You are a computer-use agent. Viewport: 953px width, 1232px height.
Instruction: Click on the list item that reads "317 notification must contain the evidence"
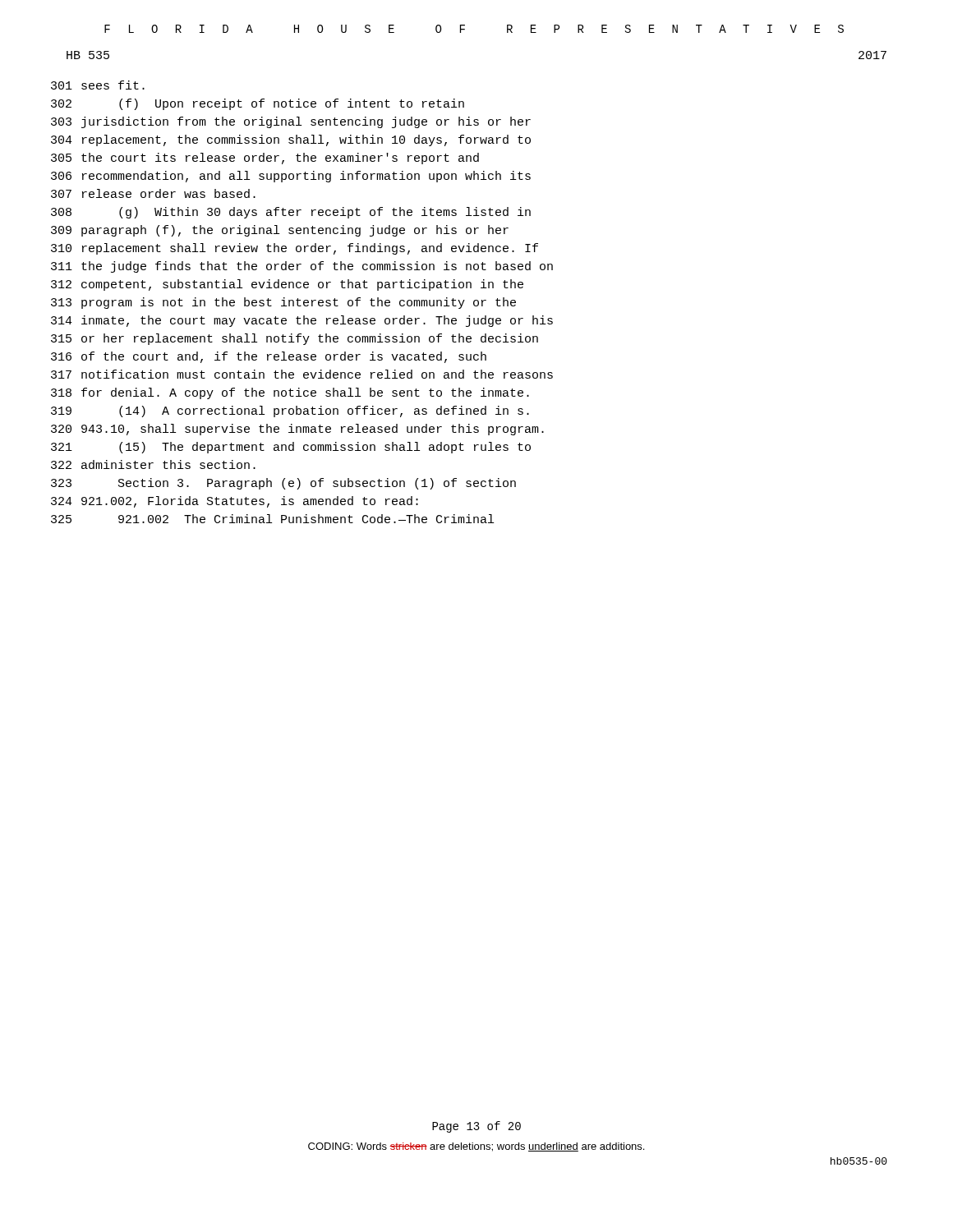pos(476,376)
